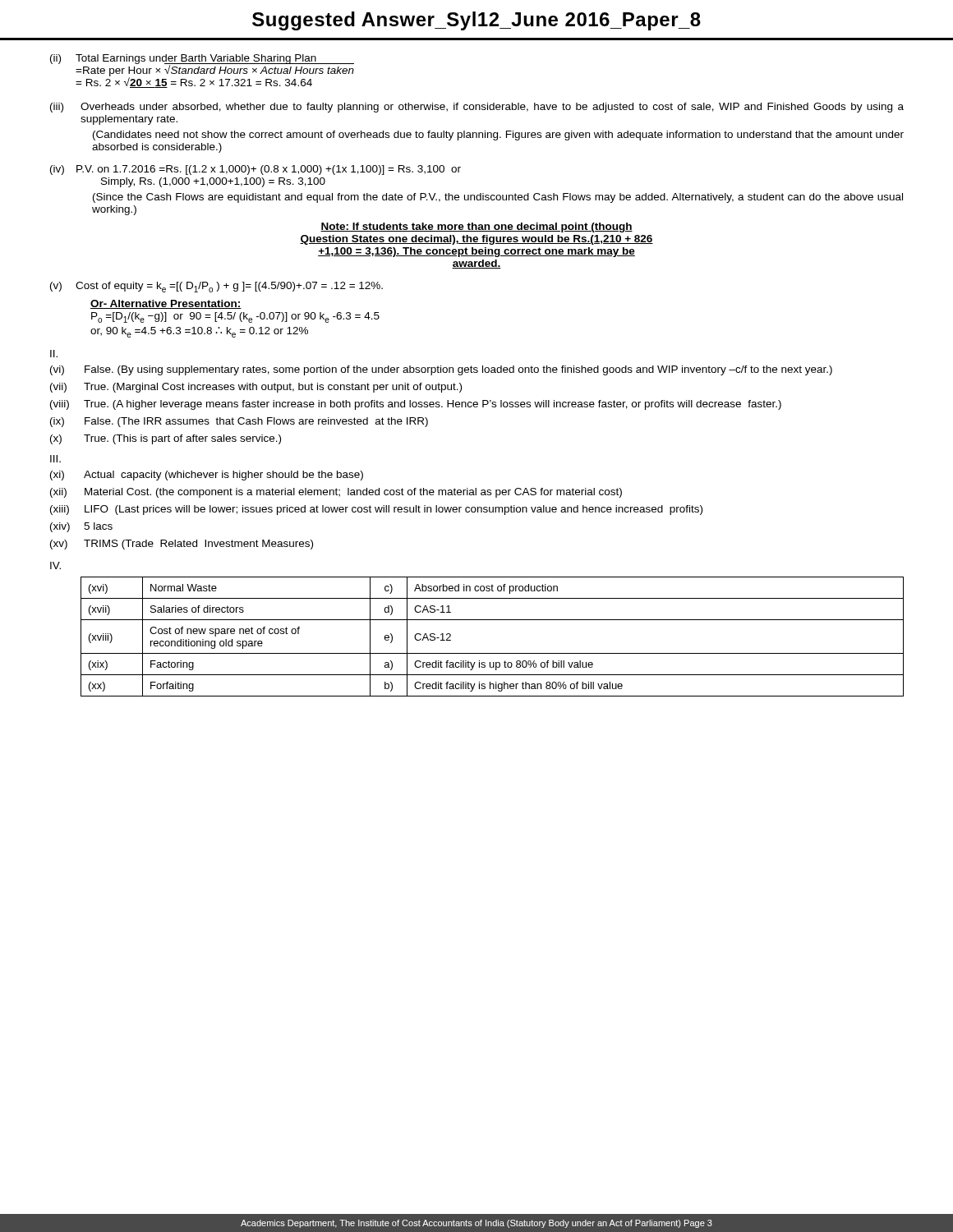Viewport: 953px width, 1232px height.
Task: Click on the list item that reads "(vii) True. (Marginal Cost increases with output, but"
Action: [256, 388]
